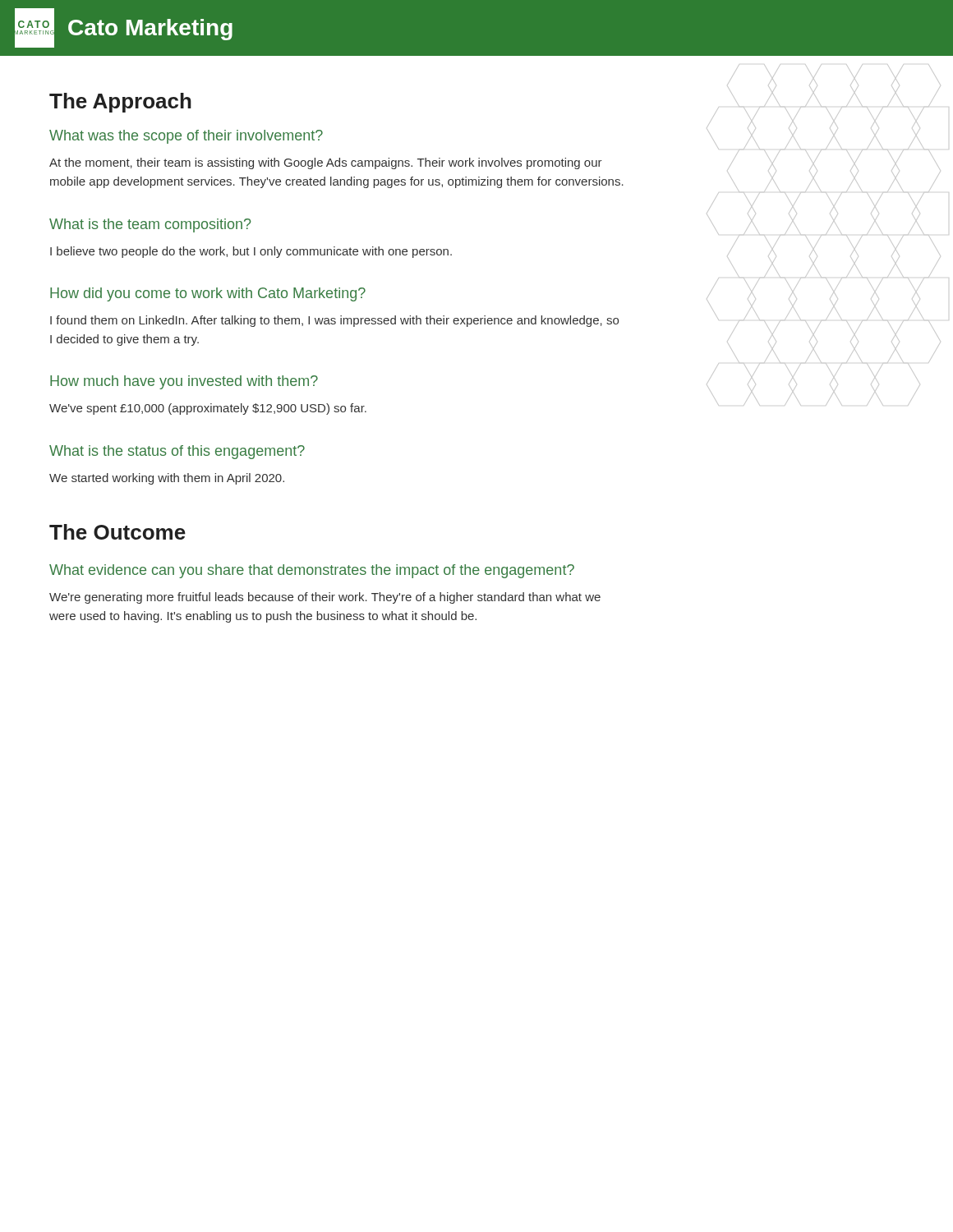Locate the section header that opens with "What is the status of this"
This screenshot has width=953, height=1232.
tap(177, 450)
